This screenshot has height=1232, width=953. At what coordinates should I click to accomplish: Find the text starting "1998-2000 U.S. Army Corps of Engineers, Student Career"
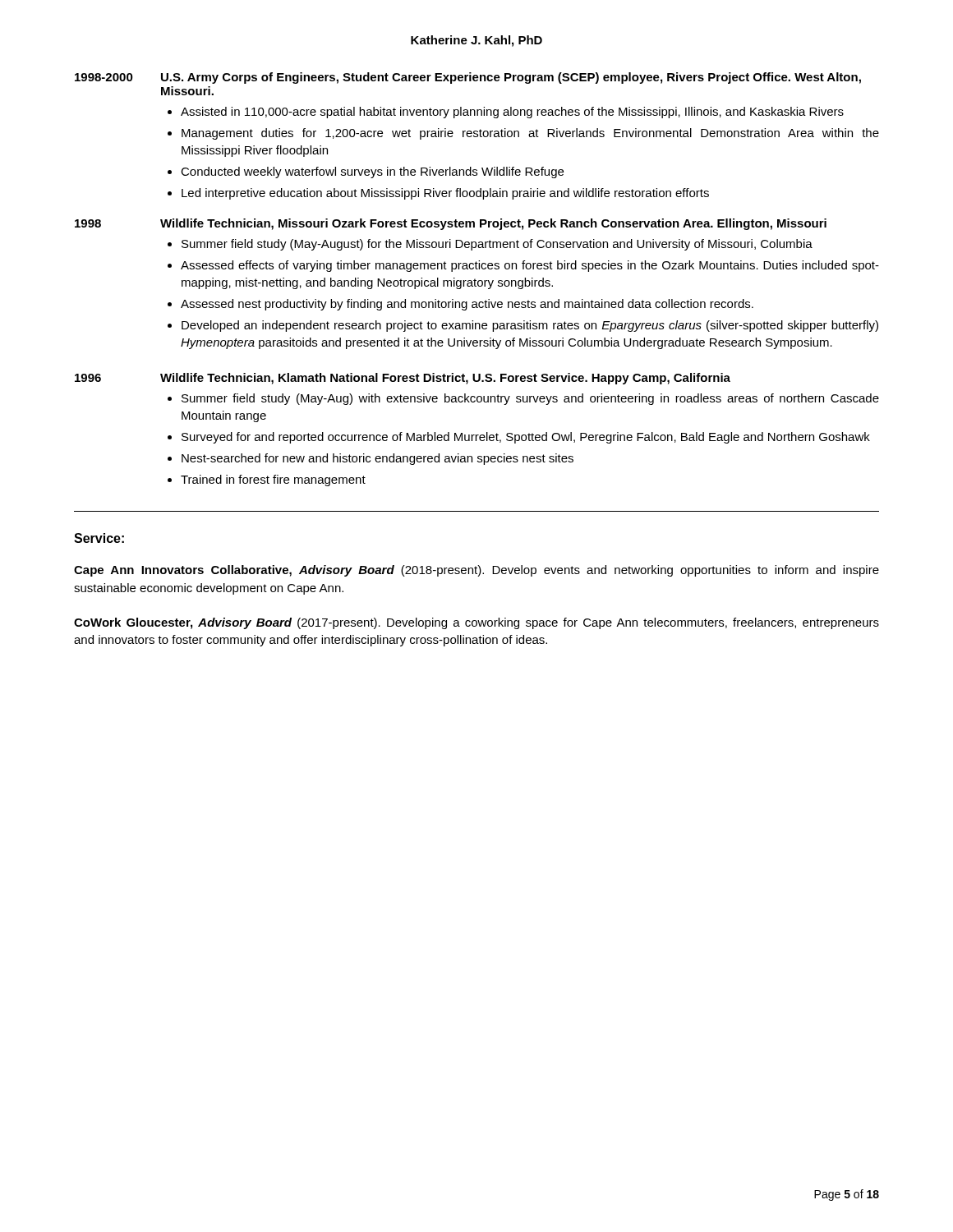click(476, 84)
